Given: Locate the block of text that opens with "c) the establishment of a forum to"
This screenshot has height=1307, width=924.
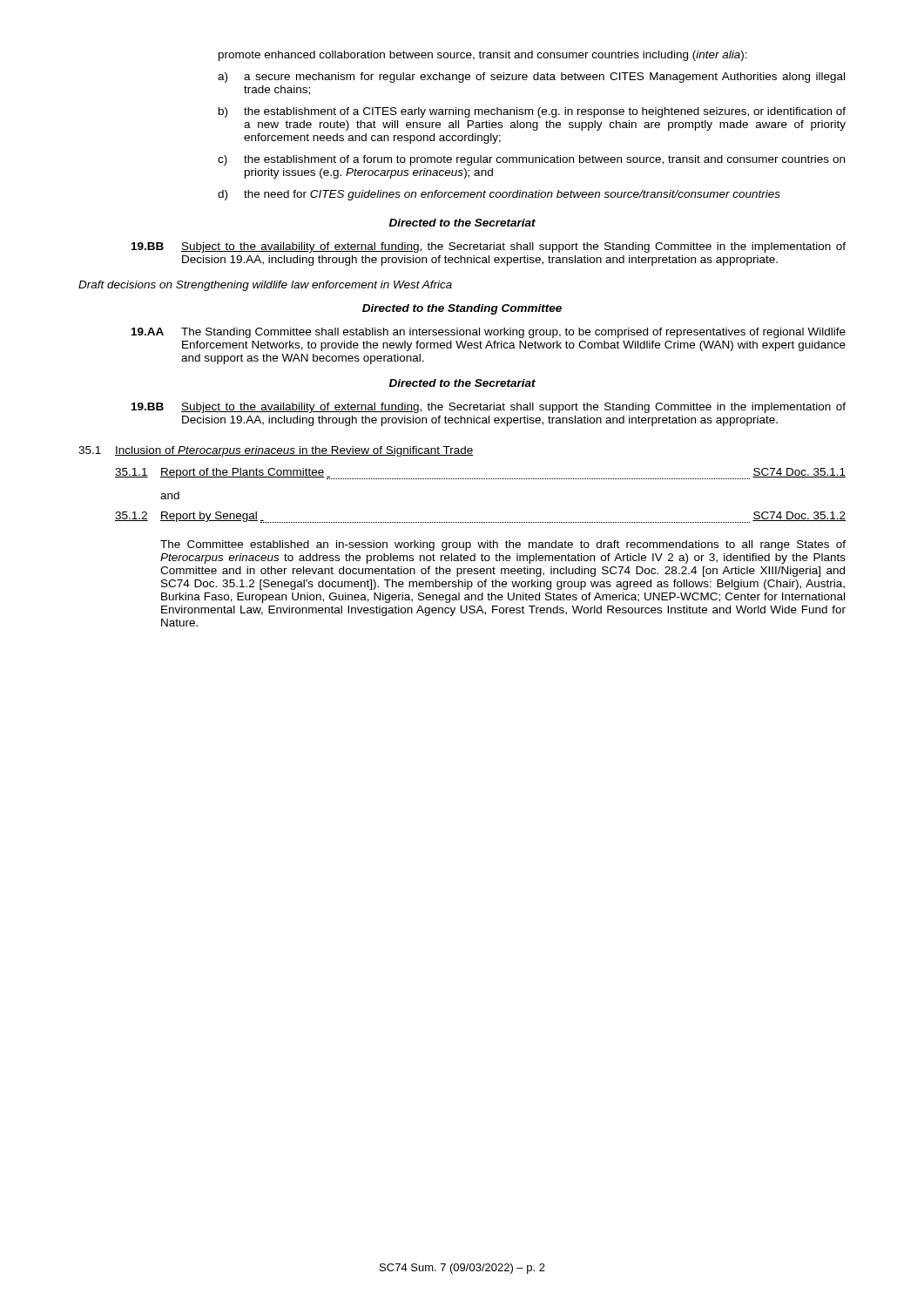Looking at the screenshot, I should point(532,166).
